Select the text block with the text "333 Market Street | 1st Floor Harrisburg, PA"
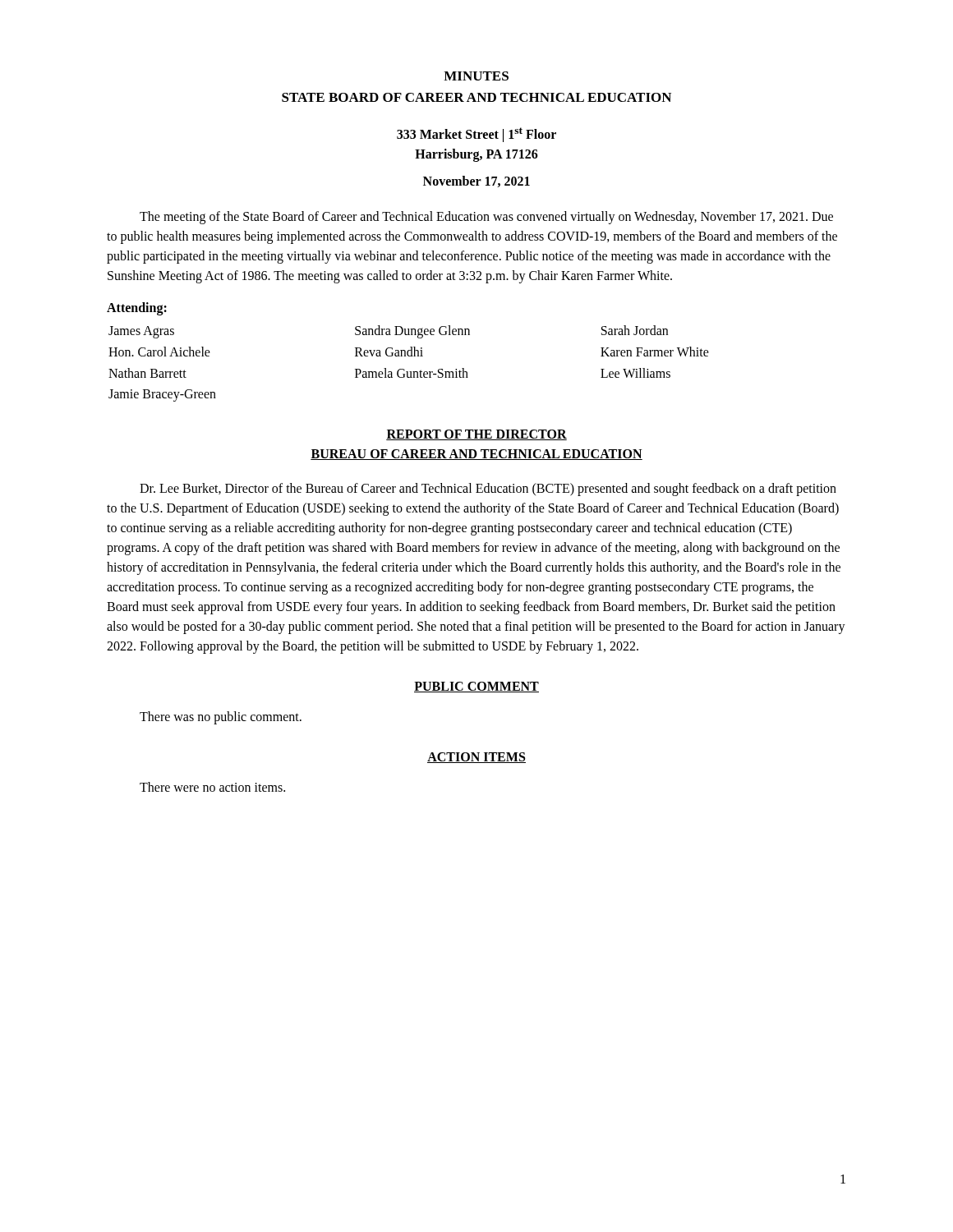The width and height of the screenshot is (953, 1232). 476,143
